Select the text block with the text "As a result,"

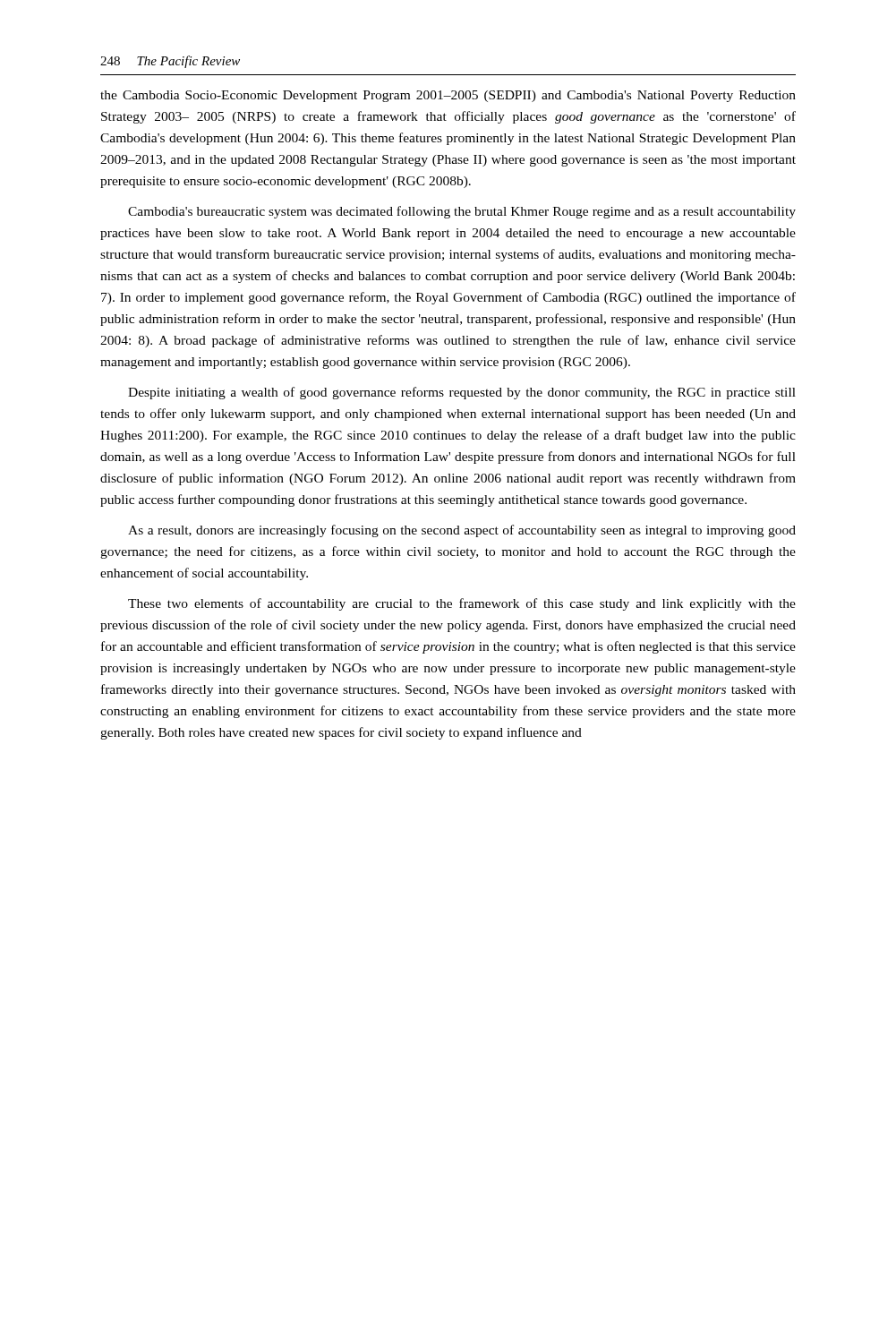point(448,551)
